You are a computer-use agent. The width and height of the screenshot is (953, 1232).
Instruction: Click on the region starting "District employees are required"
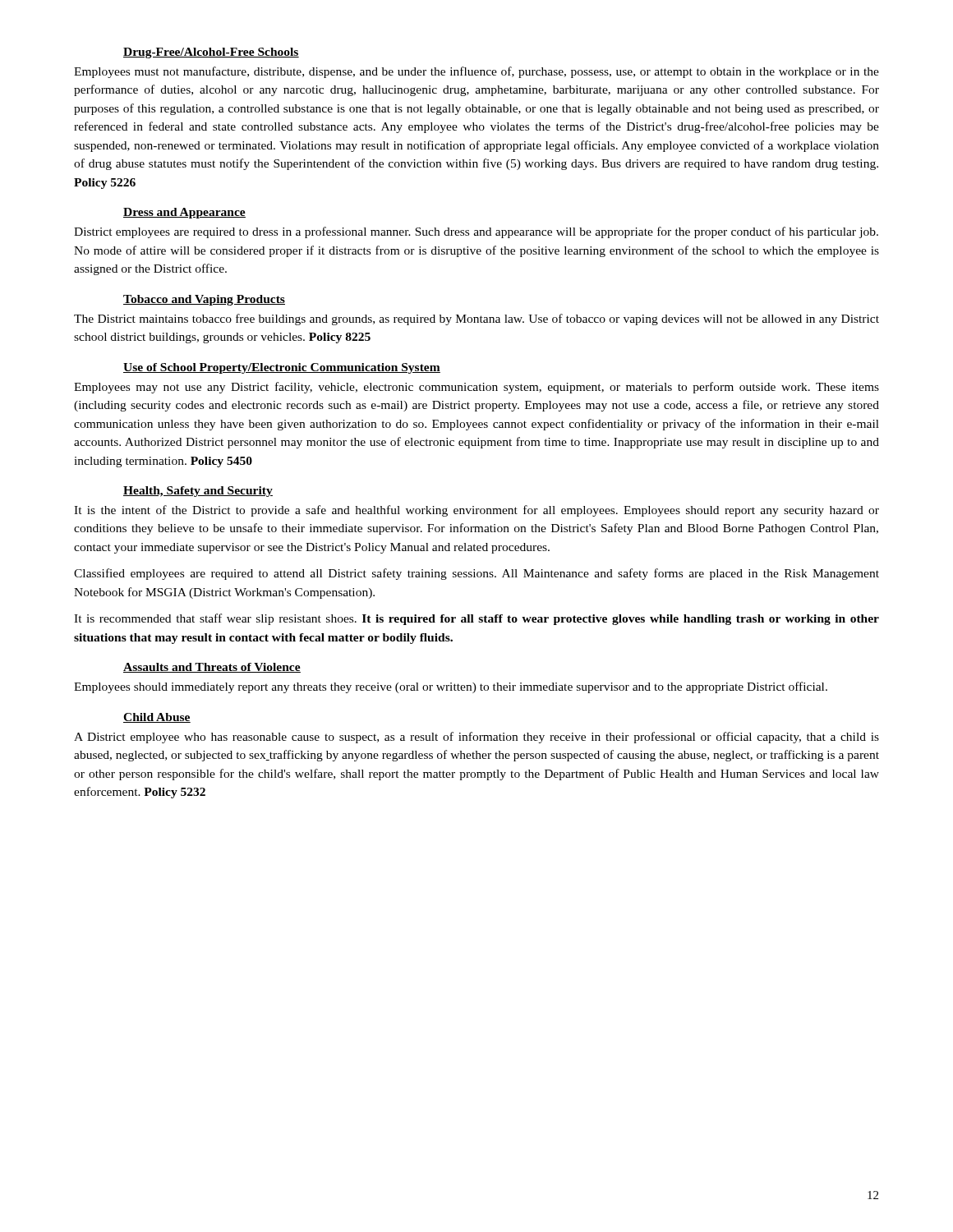point(476,250)
